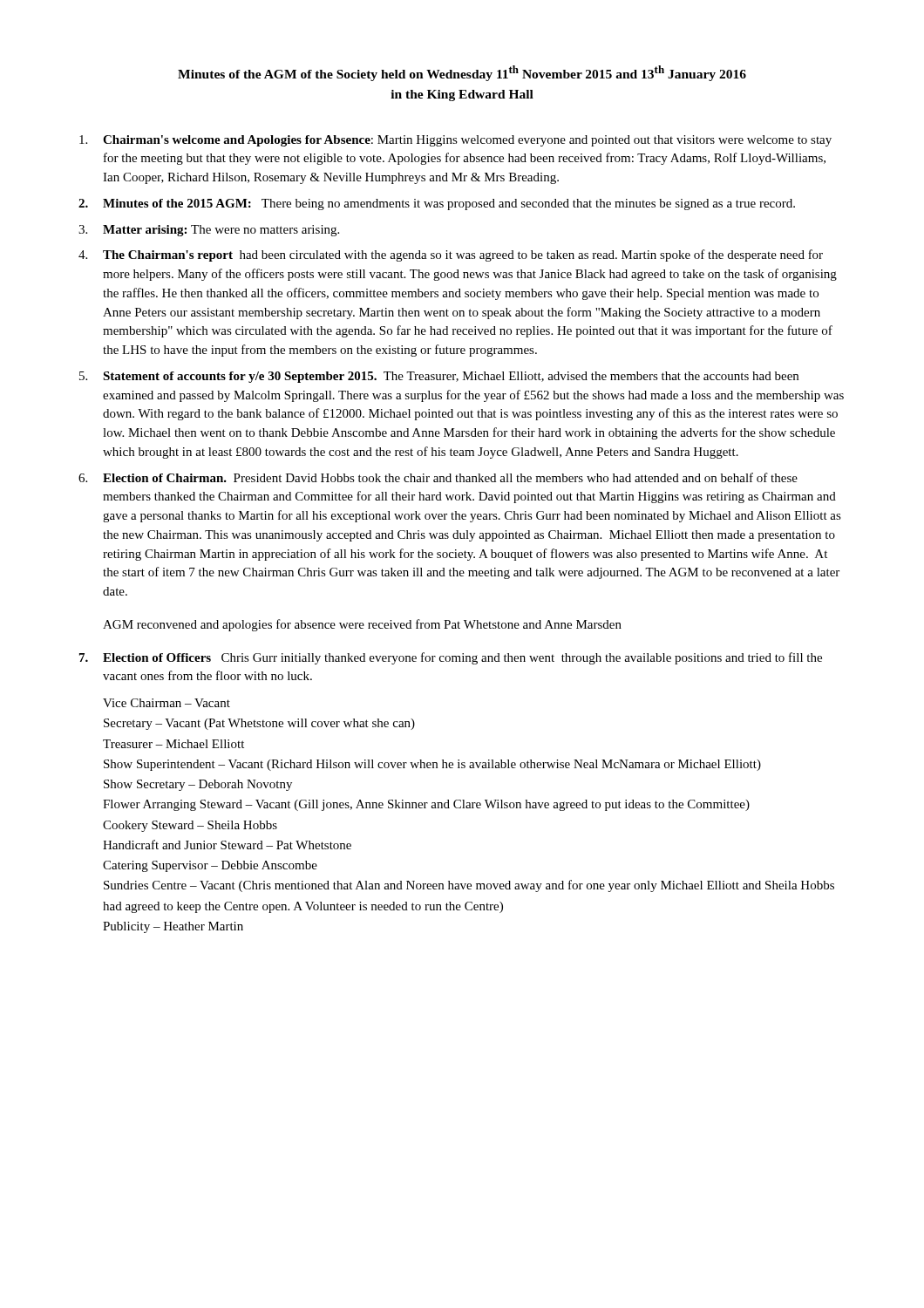Click on the list item that reads "2. Minutes of the 2015 AGM: There"
The image size is (924, 1308).
[462, 204]
